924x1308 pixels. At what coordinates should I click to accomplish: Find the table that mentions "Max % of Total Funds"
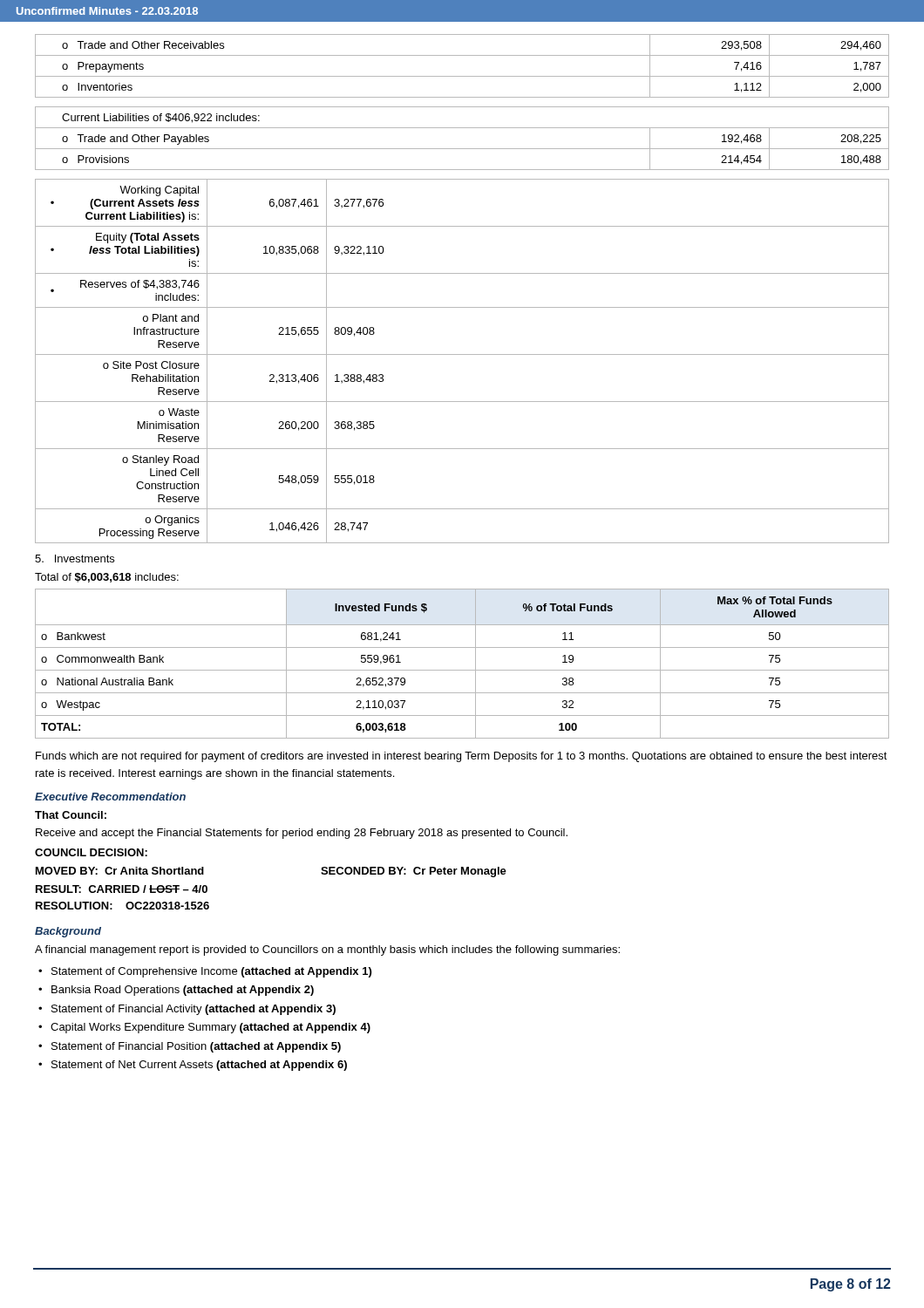(462, 654)
